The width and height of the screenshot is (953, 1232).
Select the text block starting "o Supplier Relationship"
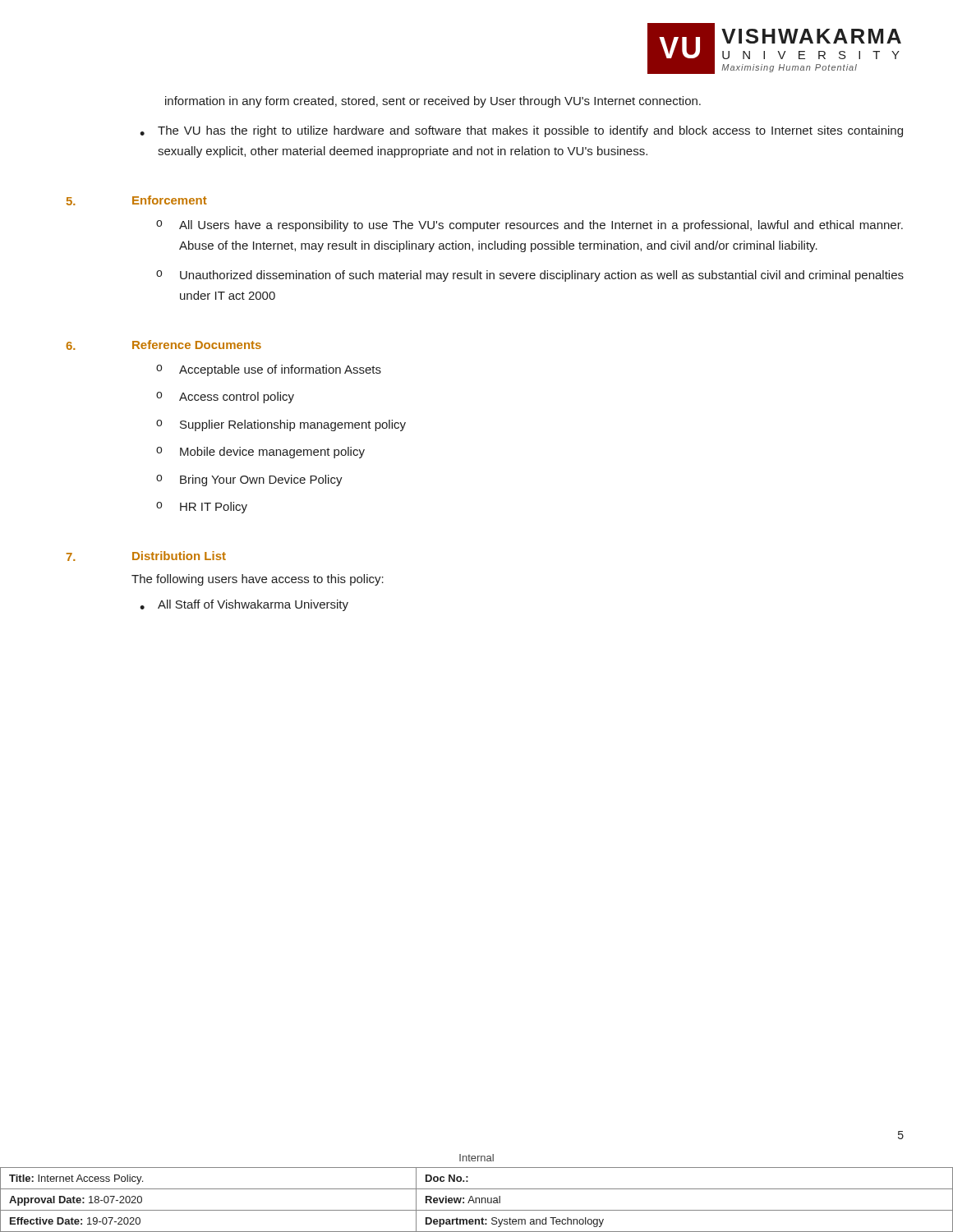coord(281,425)
